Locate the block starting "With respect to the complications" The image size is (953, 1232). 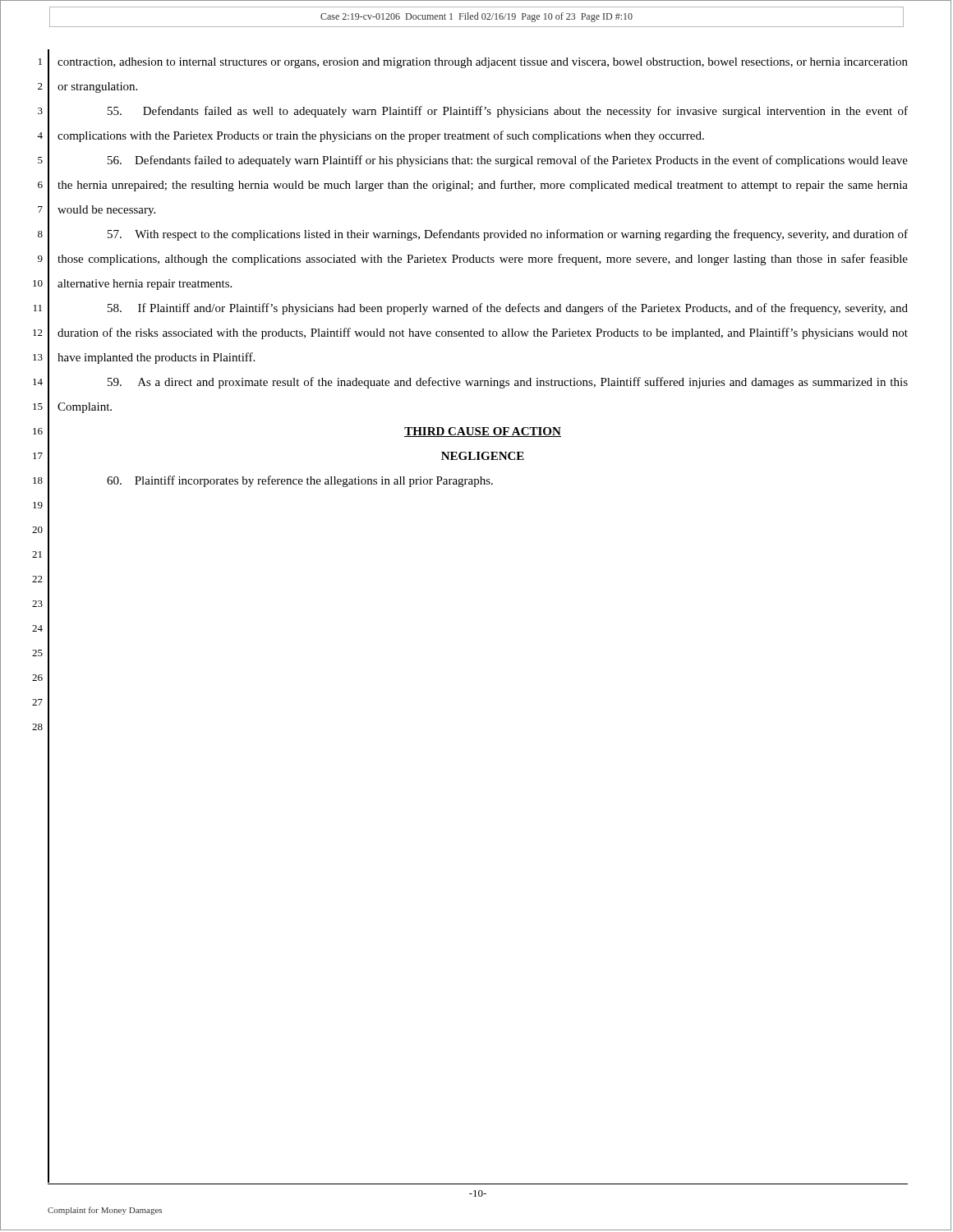(x=483, y=256)
